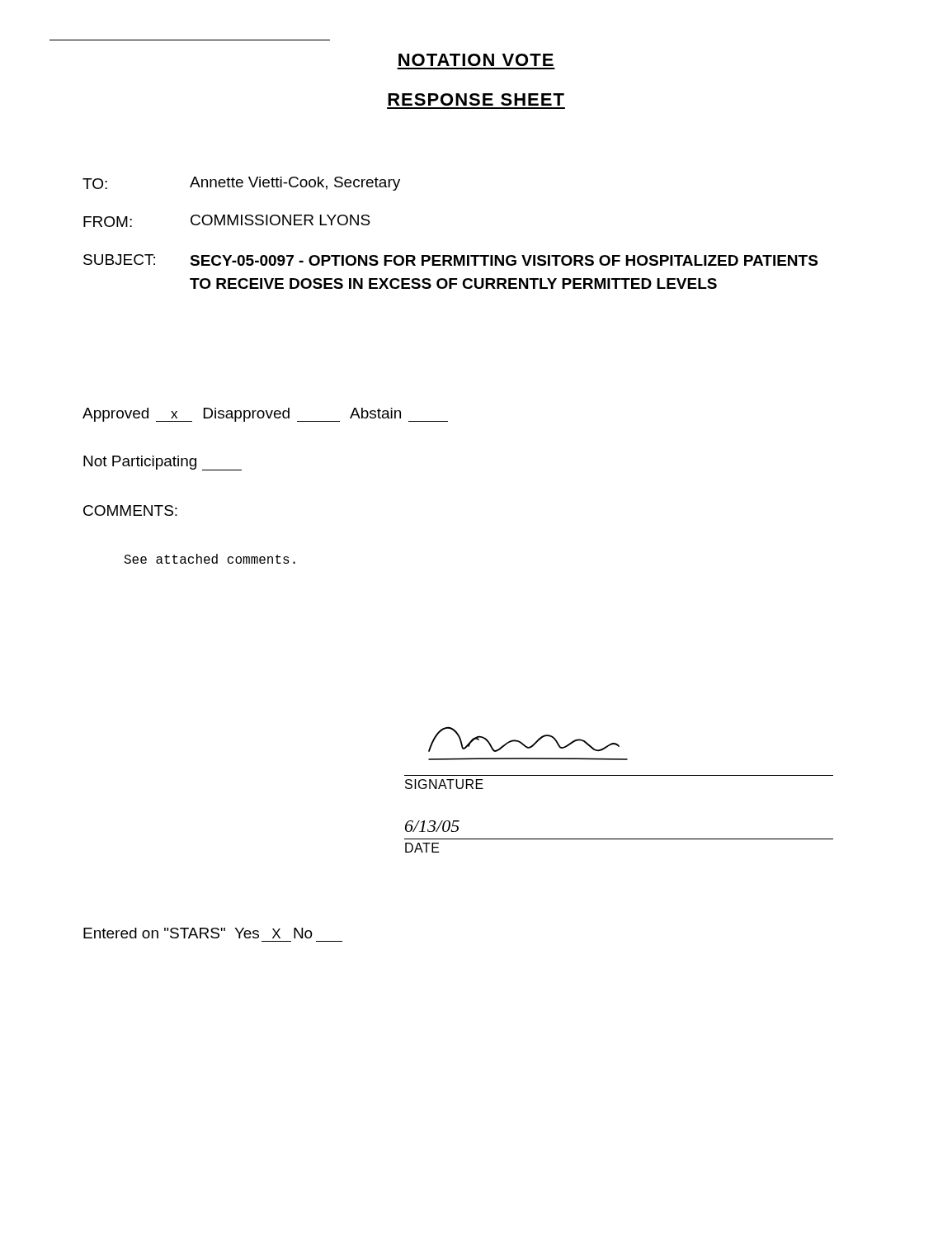Locate the text "See attached comments."
This screenshot has width=952, height=1238.
click(211, 560)
